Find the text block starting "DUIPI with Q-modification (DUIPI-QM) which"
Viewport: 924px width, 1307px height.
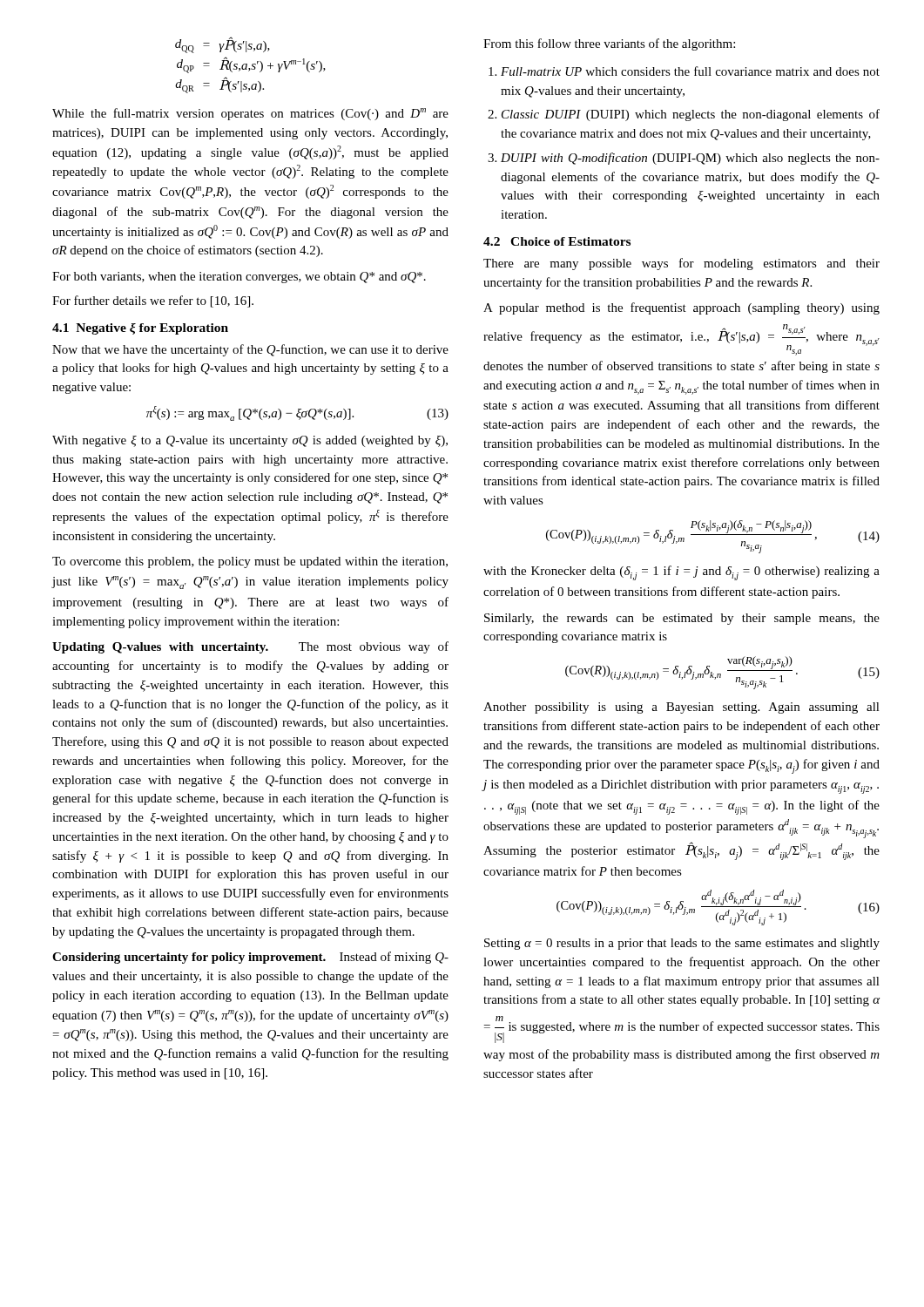pyautogui.click(x=690, y=186)
